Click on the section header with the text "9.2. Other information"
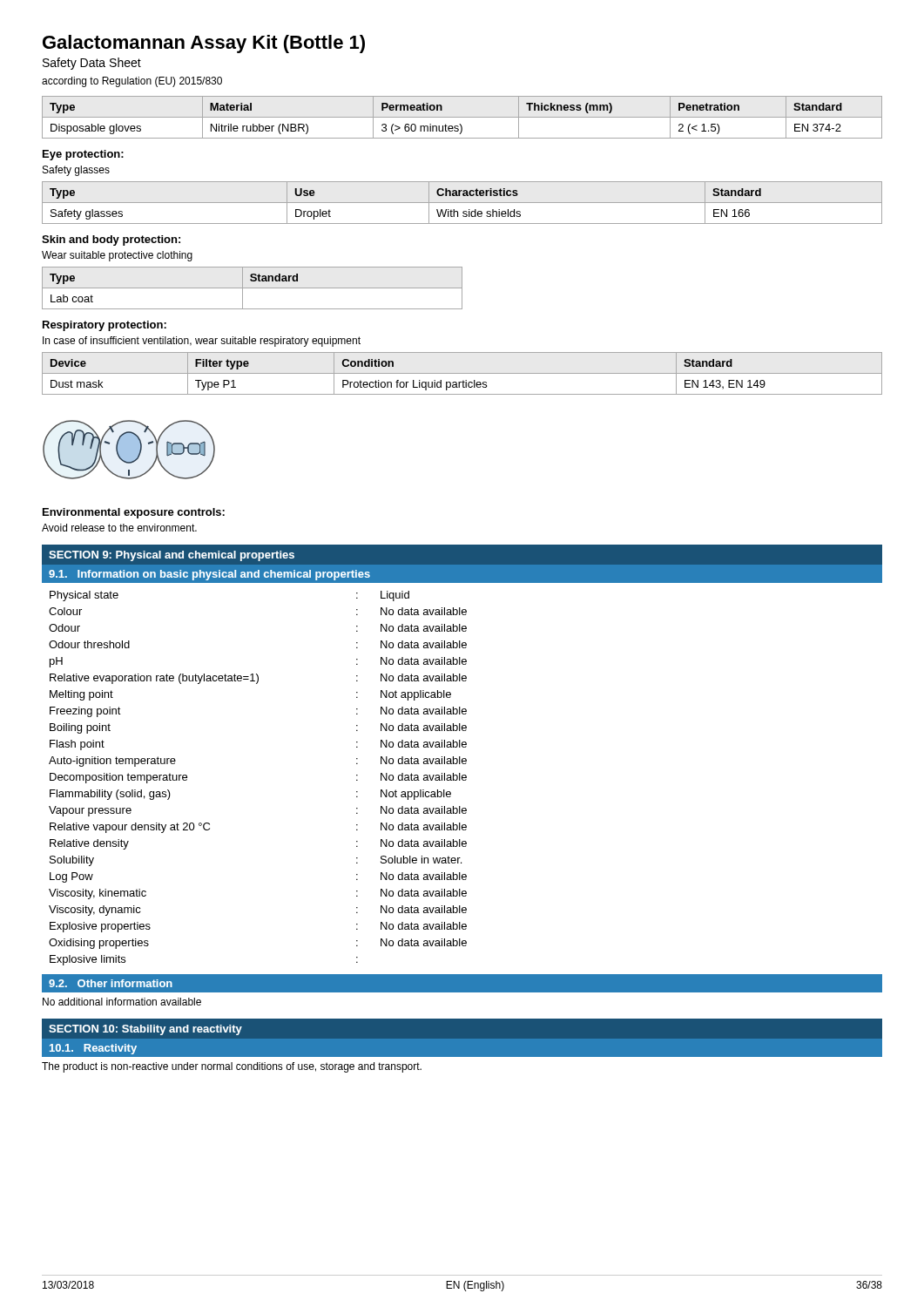The image size is (924, 1307). pyautogui.click(x=462, y=983)
